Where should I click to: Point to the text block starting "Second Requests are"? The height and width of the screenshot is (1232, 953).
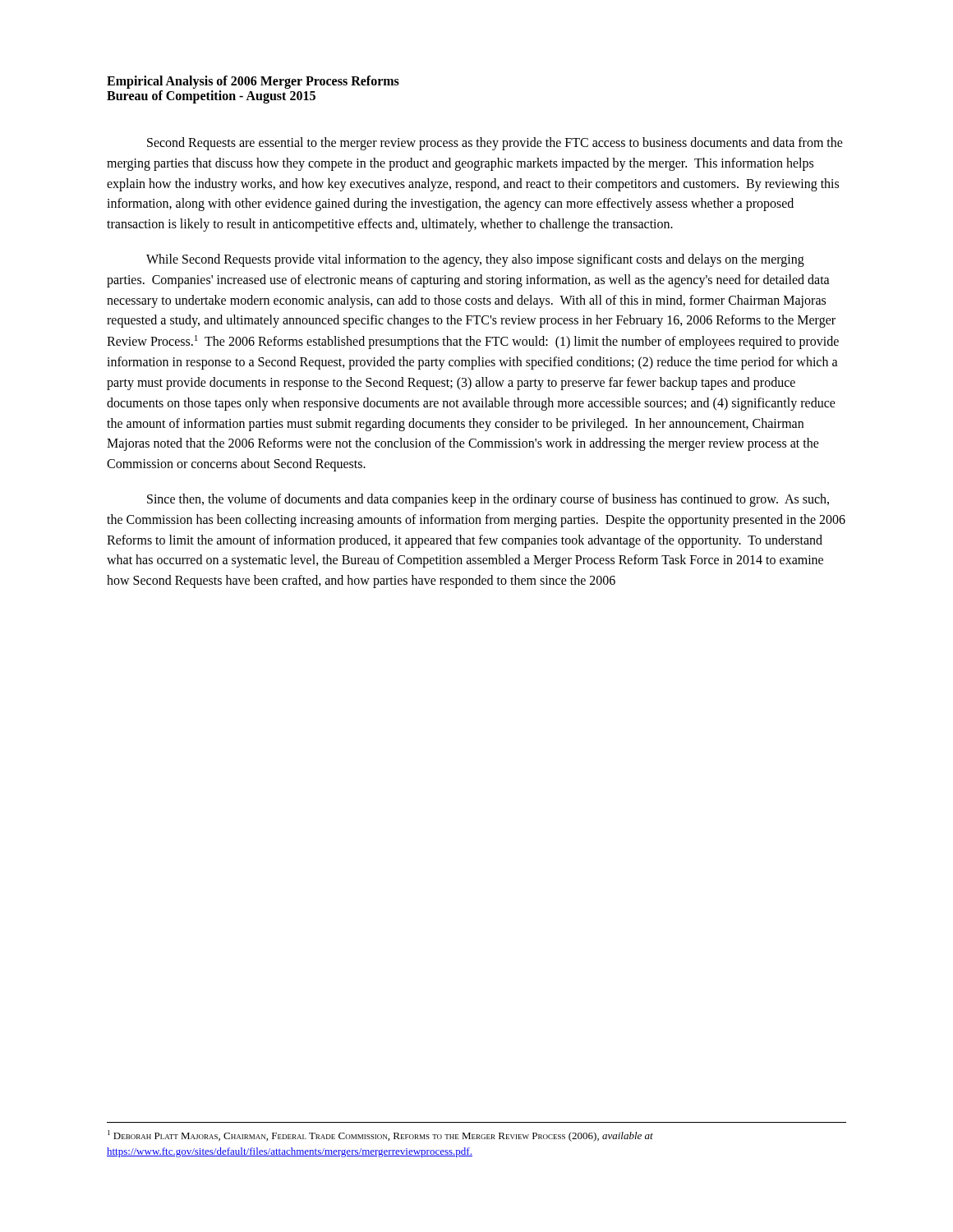[476, 184]
